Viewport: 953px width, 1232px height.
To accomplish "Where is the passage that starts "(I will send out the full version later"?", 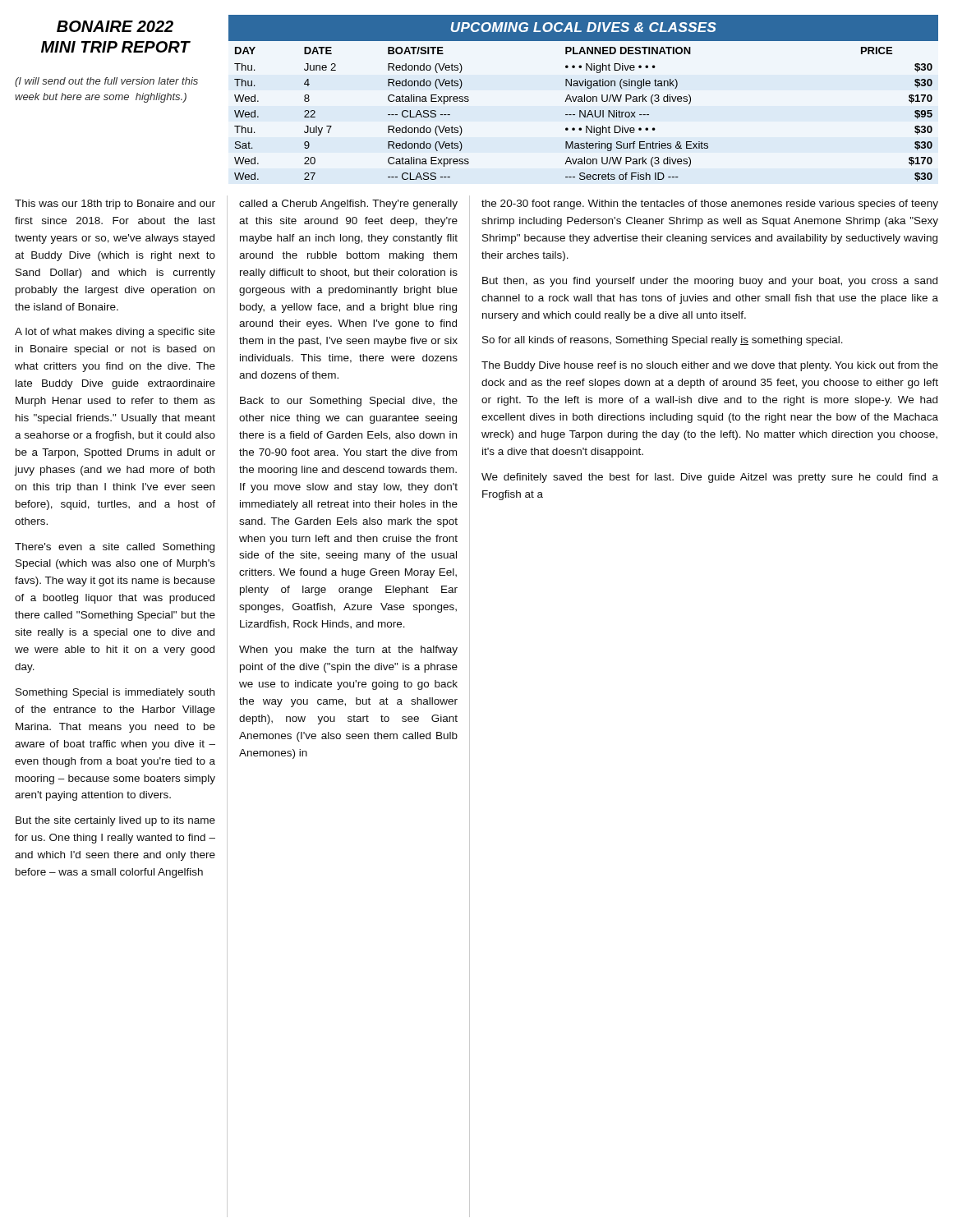I will 106,89.
